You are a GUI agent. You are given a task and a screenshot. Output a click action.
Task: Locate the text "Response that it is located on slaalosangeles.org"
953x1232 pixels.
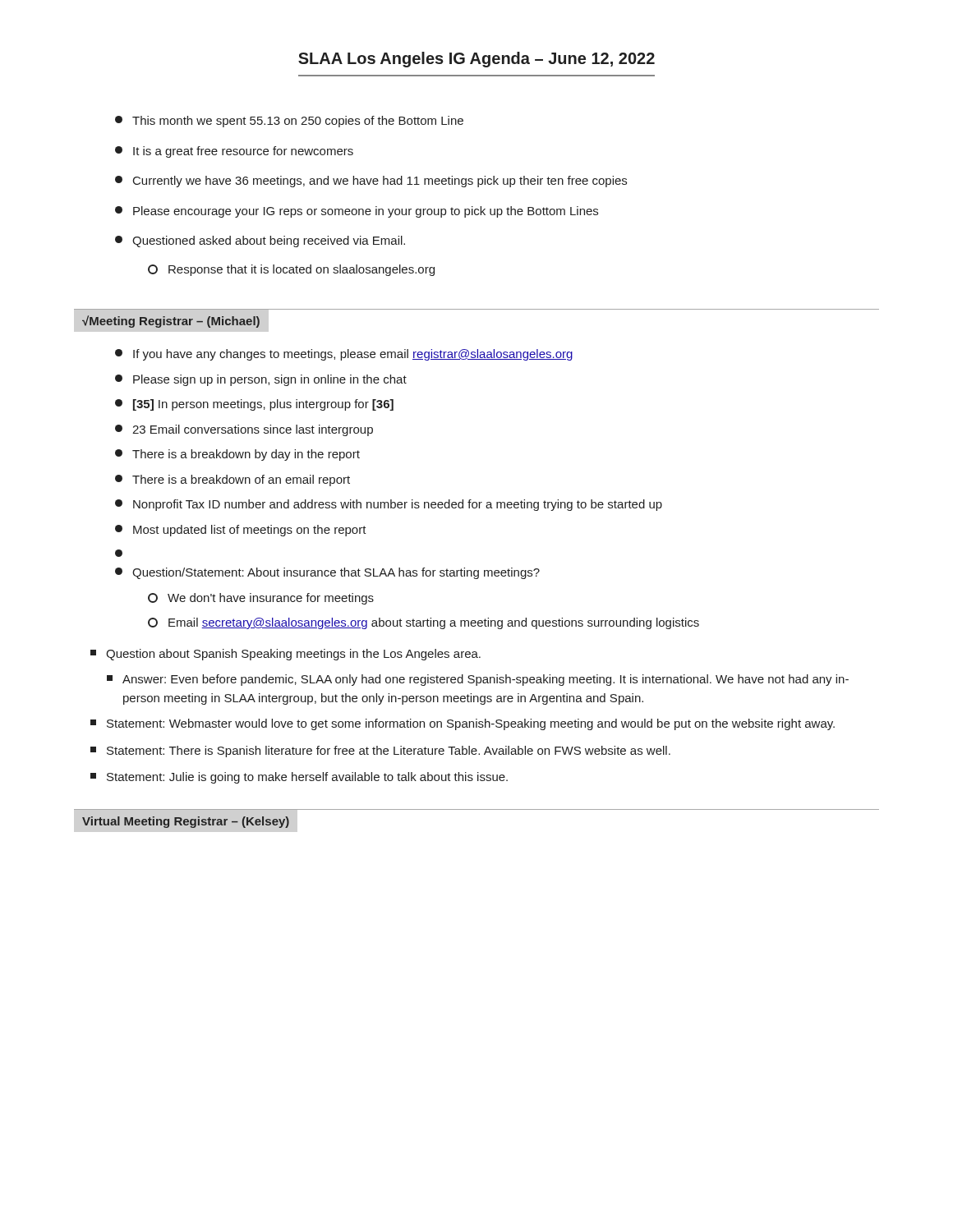292,269
